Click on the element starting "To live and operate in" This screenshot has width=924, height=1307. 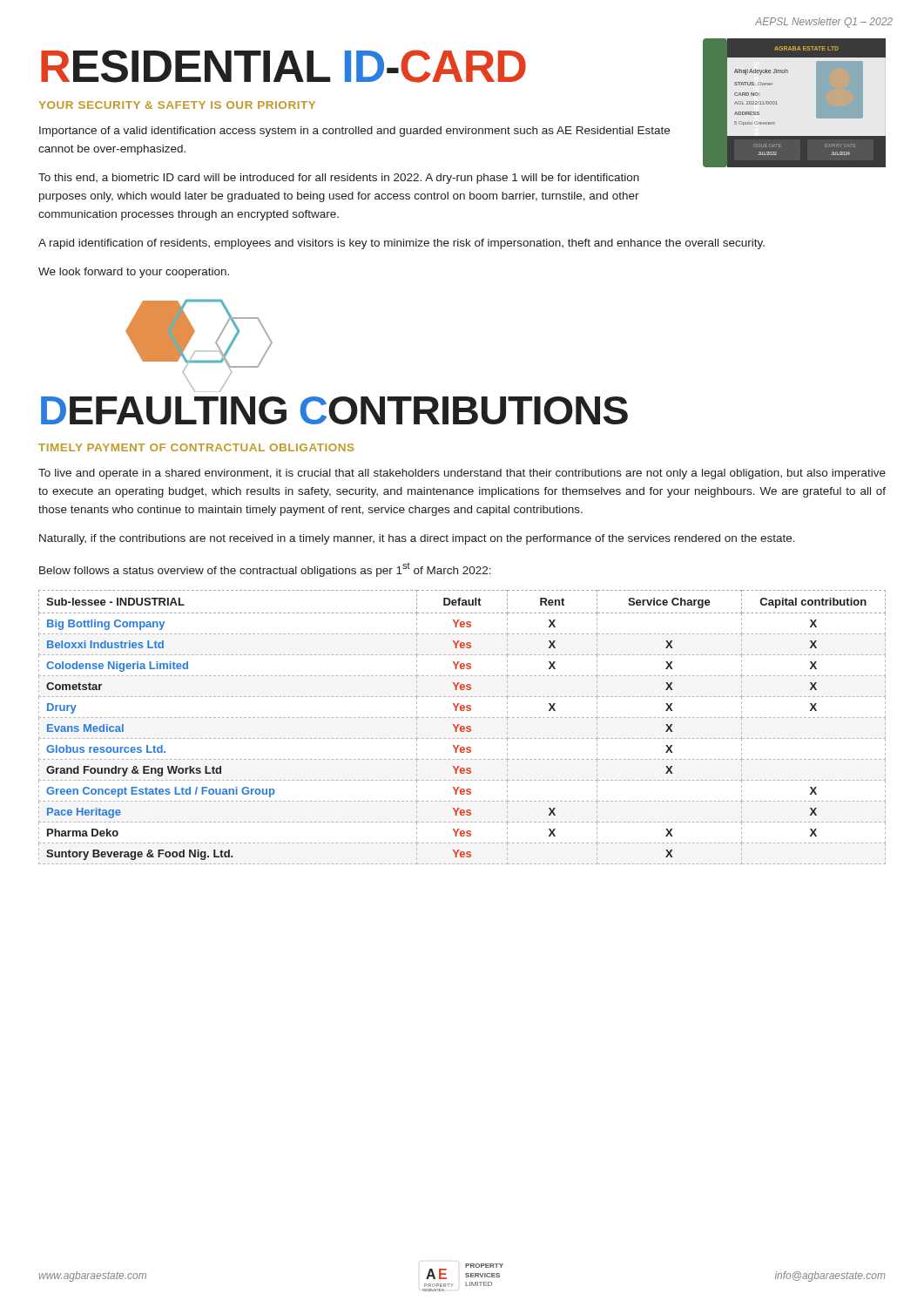click(462, 492)
